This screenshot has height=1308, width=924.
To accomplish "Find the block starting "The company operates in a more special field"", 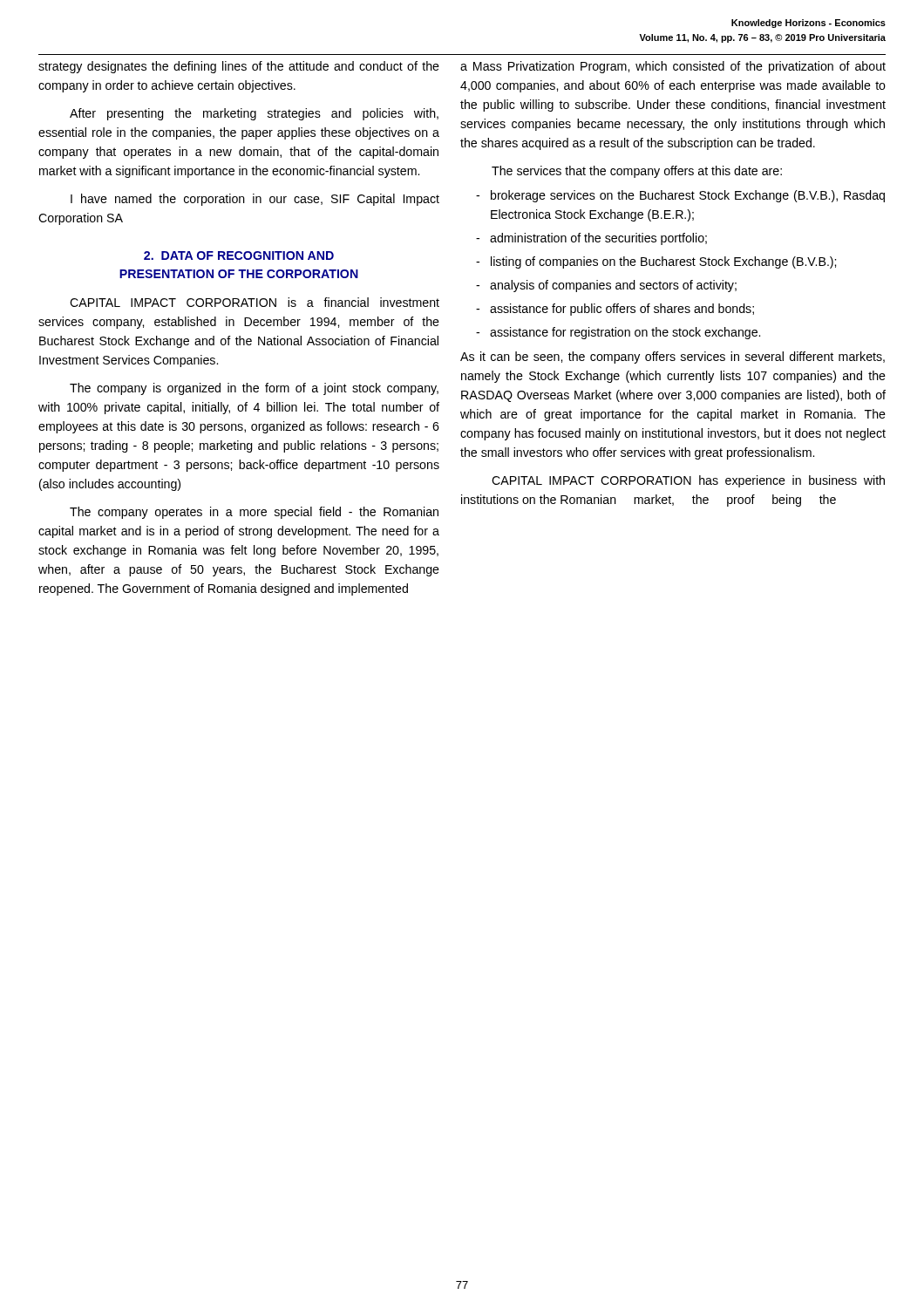I will tap(239, 550).
